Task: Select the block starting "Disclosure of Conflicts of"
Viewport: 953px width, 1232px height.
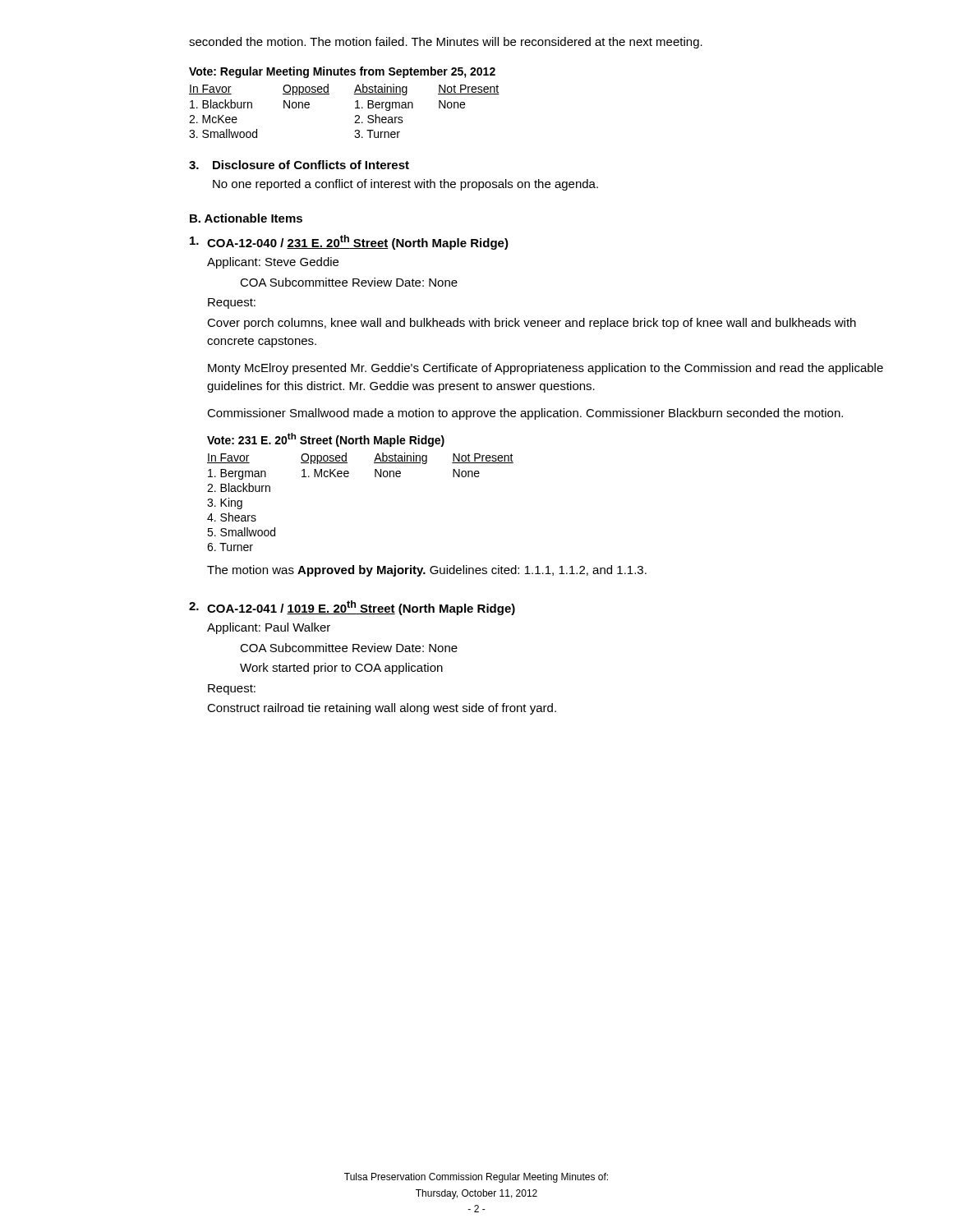Action: [311, 164]
